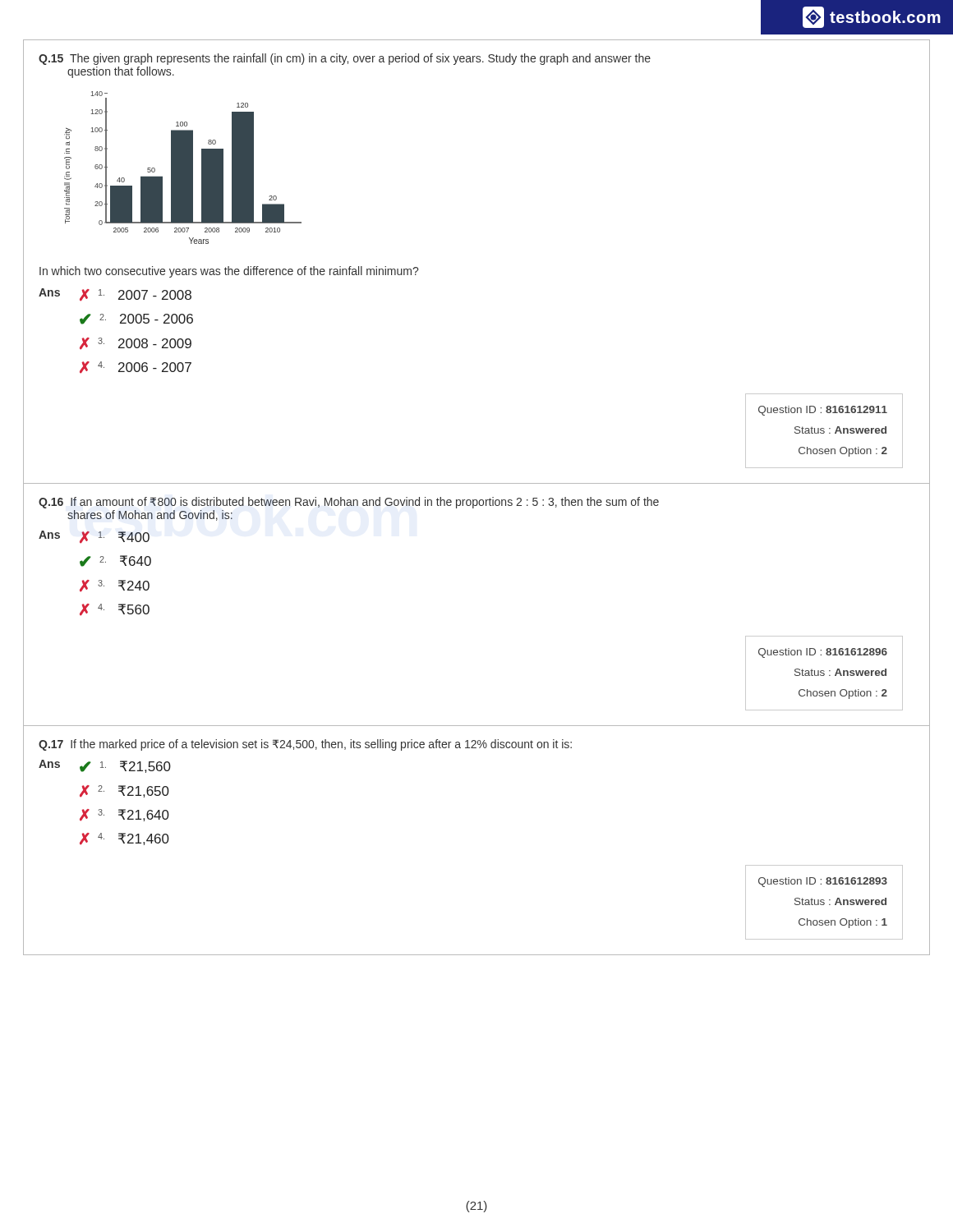Screen dimensions: 1232x953
Task: Point to the passage starting "Question ID : 8161612893"
Action: click(822, 901)
